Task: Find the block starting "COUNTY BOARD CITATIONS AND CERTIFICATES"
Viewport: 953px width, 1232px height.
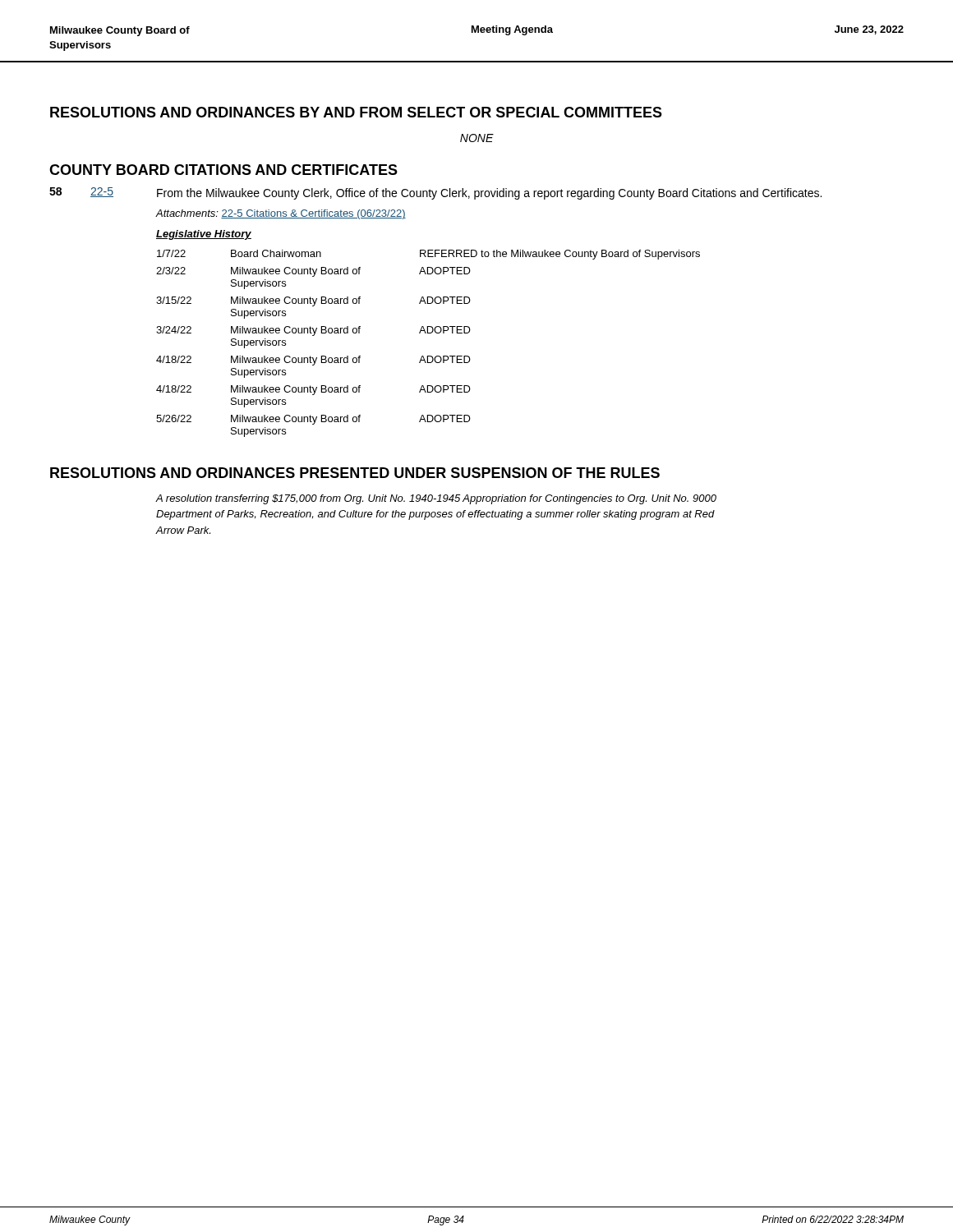Action: tap(223, 170)
